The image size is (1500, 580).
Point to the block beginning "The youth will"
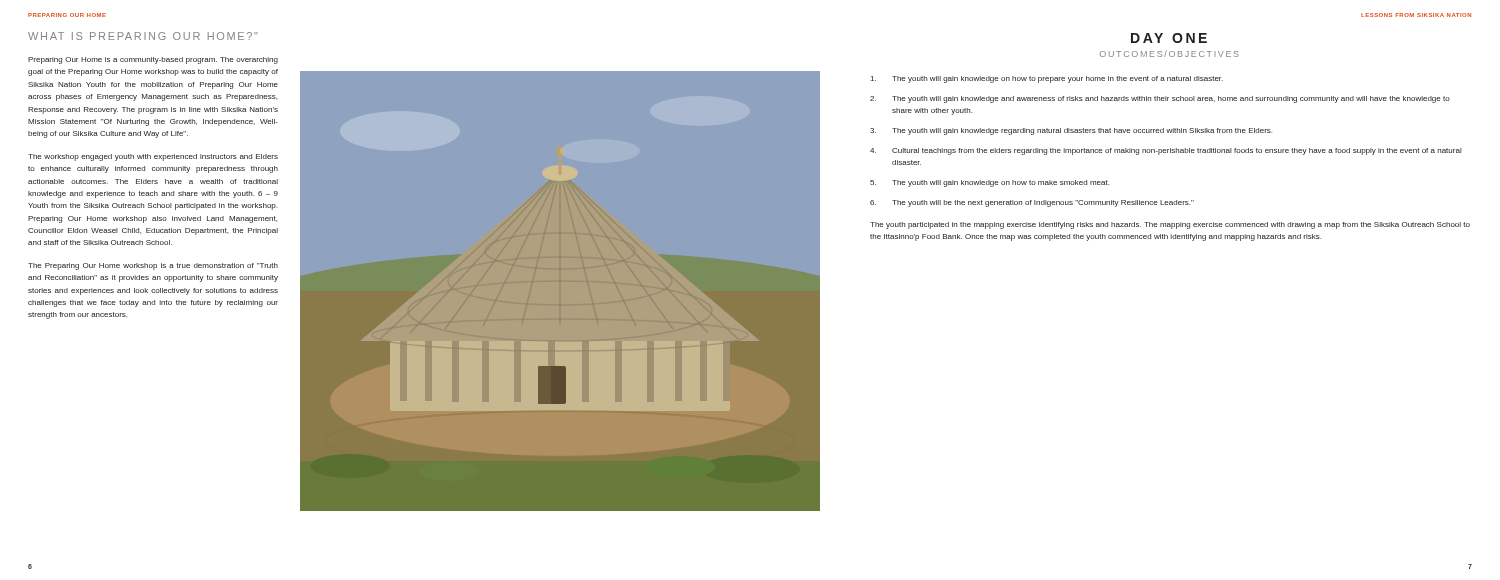coord(1170,79)
